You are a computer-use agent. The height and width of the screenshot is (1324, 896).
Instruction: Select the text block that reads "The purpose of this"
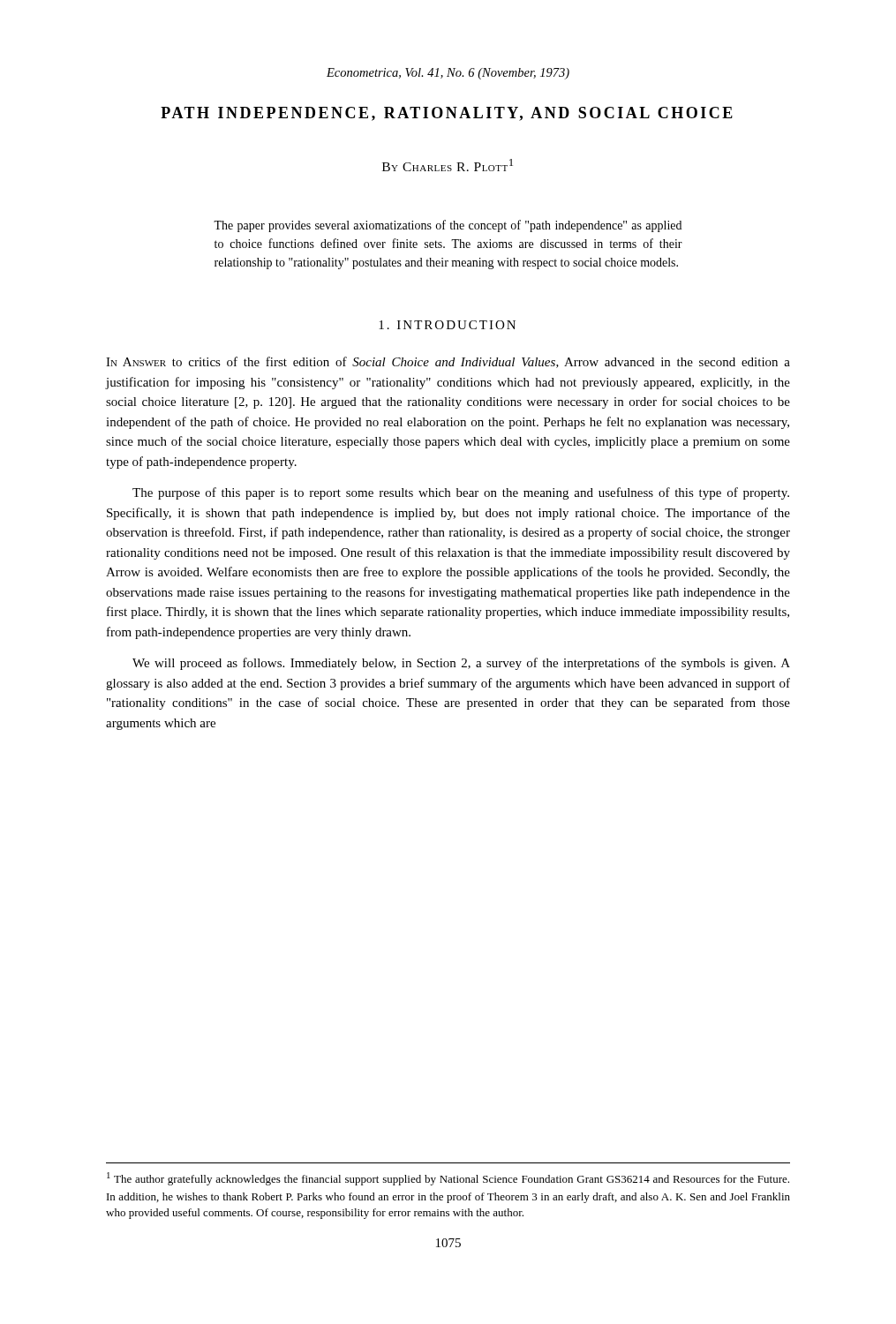(x=448, y=563)
